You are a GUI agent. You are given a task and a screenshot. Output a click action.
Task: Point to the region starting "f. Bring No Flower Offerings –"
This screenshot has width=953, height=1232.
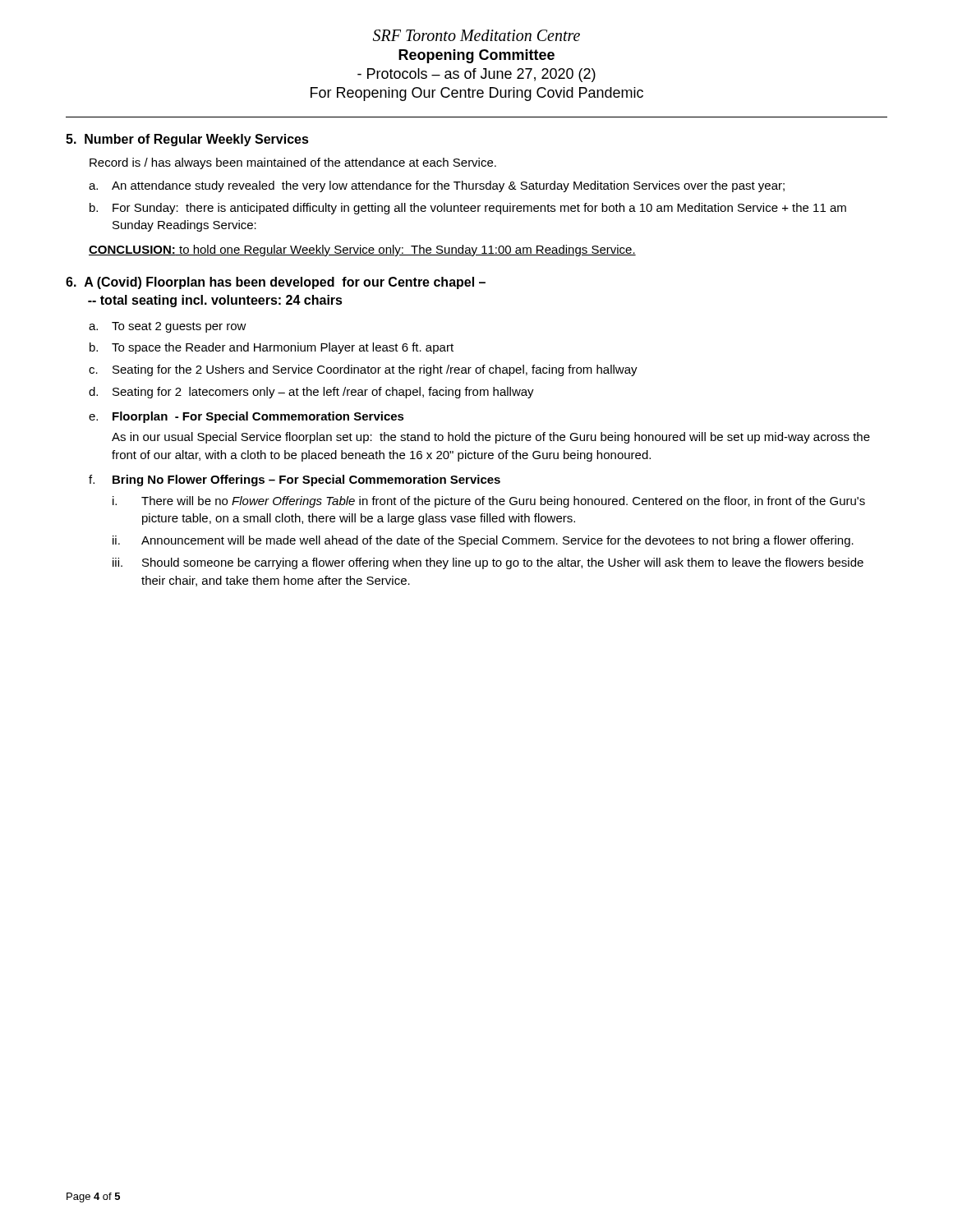coord(488,479)
